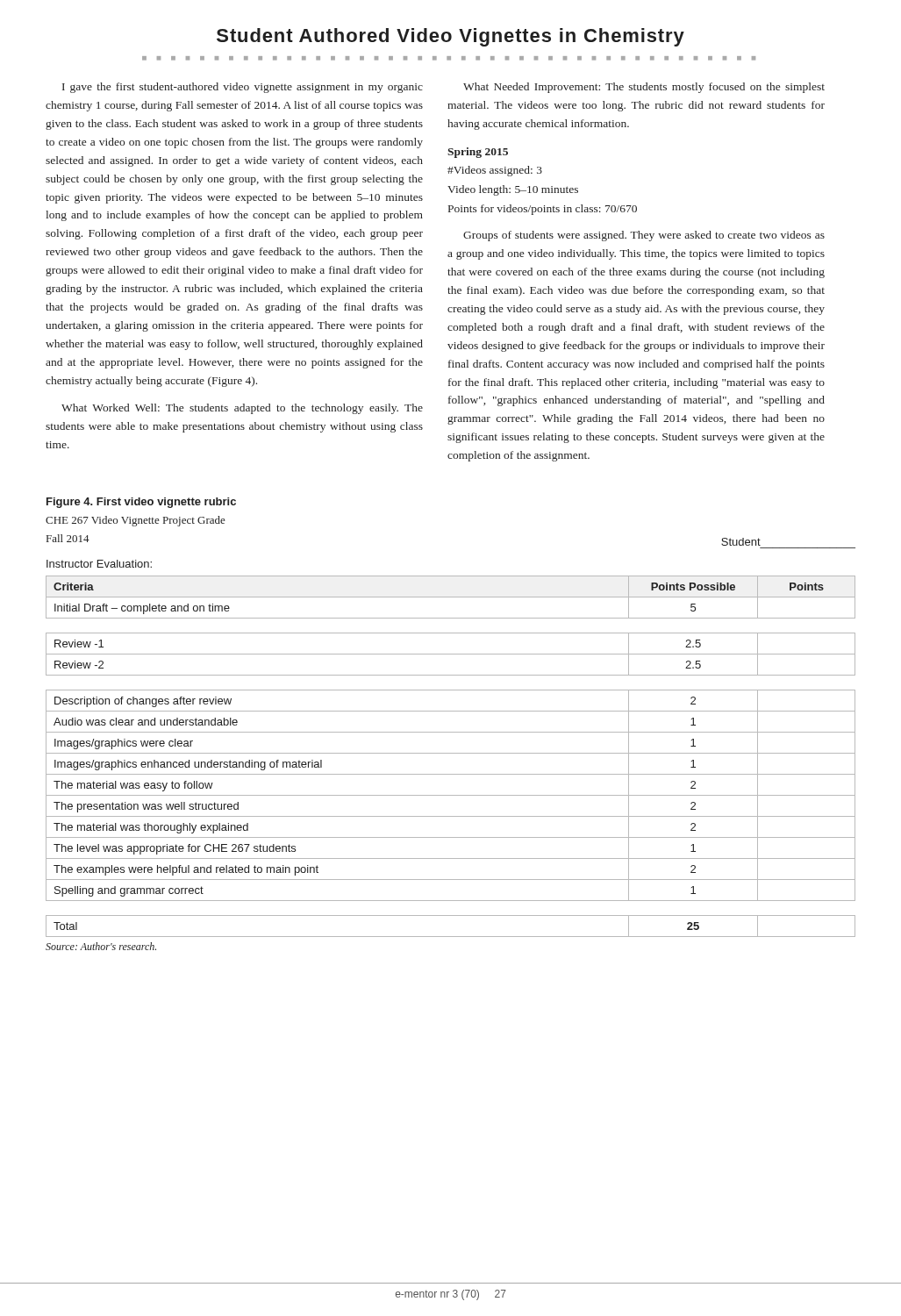Locate the element starting "What Worked Well: The students"
The image size is (901, 1316).
point(234,426)
